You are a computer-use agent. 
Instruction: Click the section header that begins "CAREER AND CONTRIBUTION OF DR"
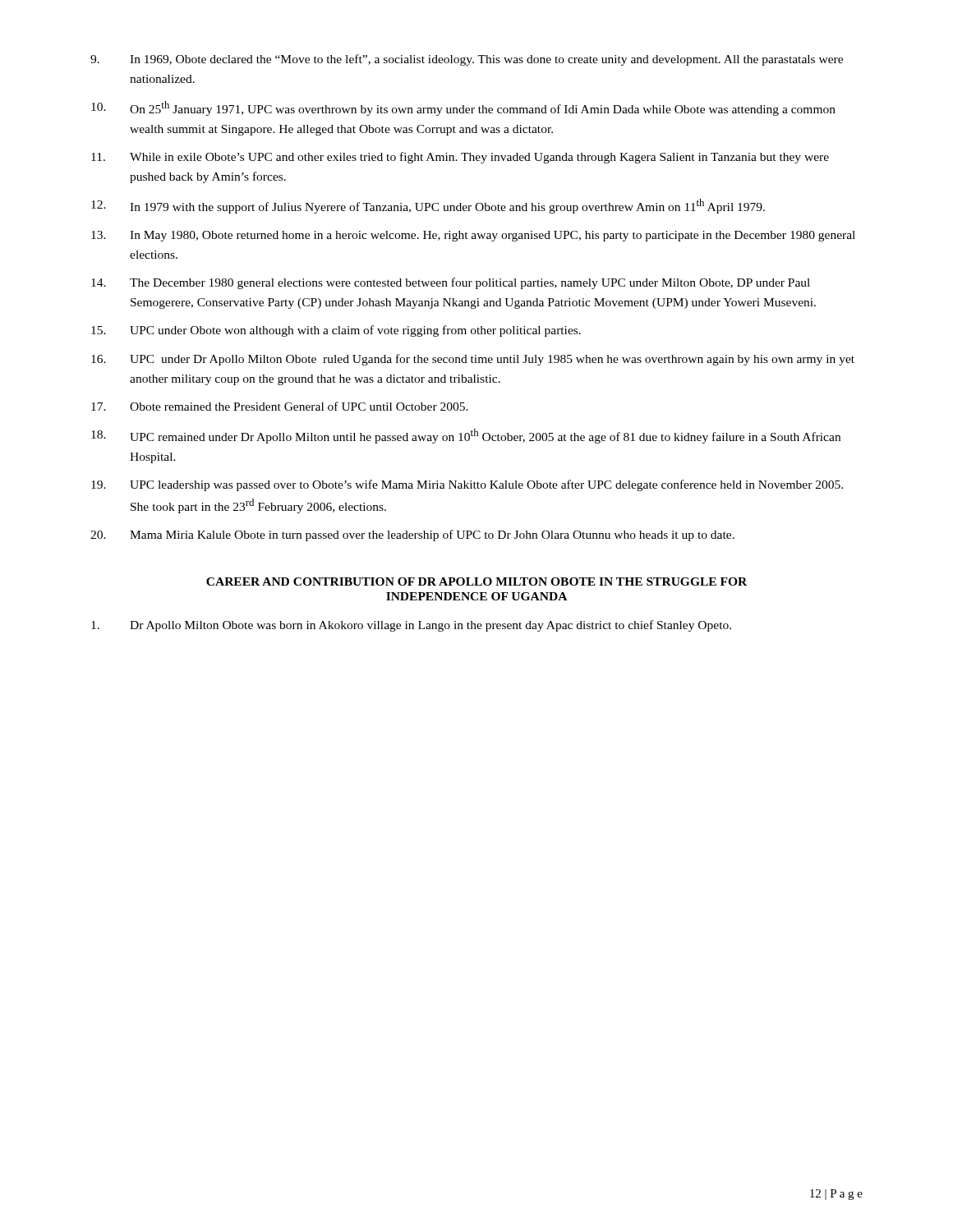click(476, 588)
